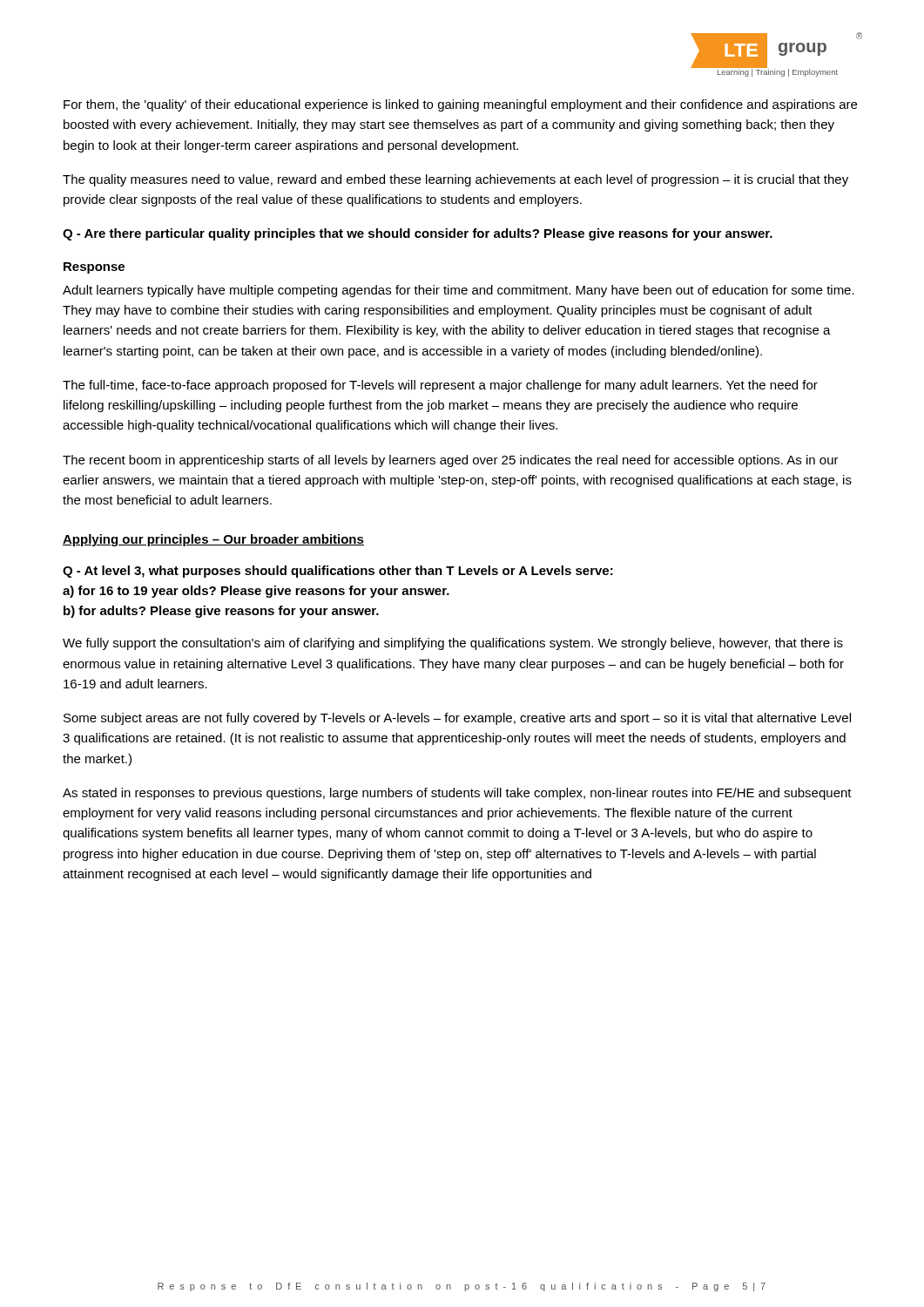This screenshot has width=924, height=1307.
Task: Locate the text starting "We fully support the consultation's aim"
Action: (x=453, y=663)
